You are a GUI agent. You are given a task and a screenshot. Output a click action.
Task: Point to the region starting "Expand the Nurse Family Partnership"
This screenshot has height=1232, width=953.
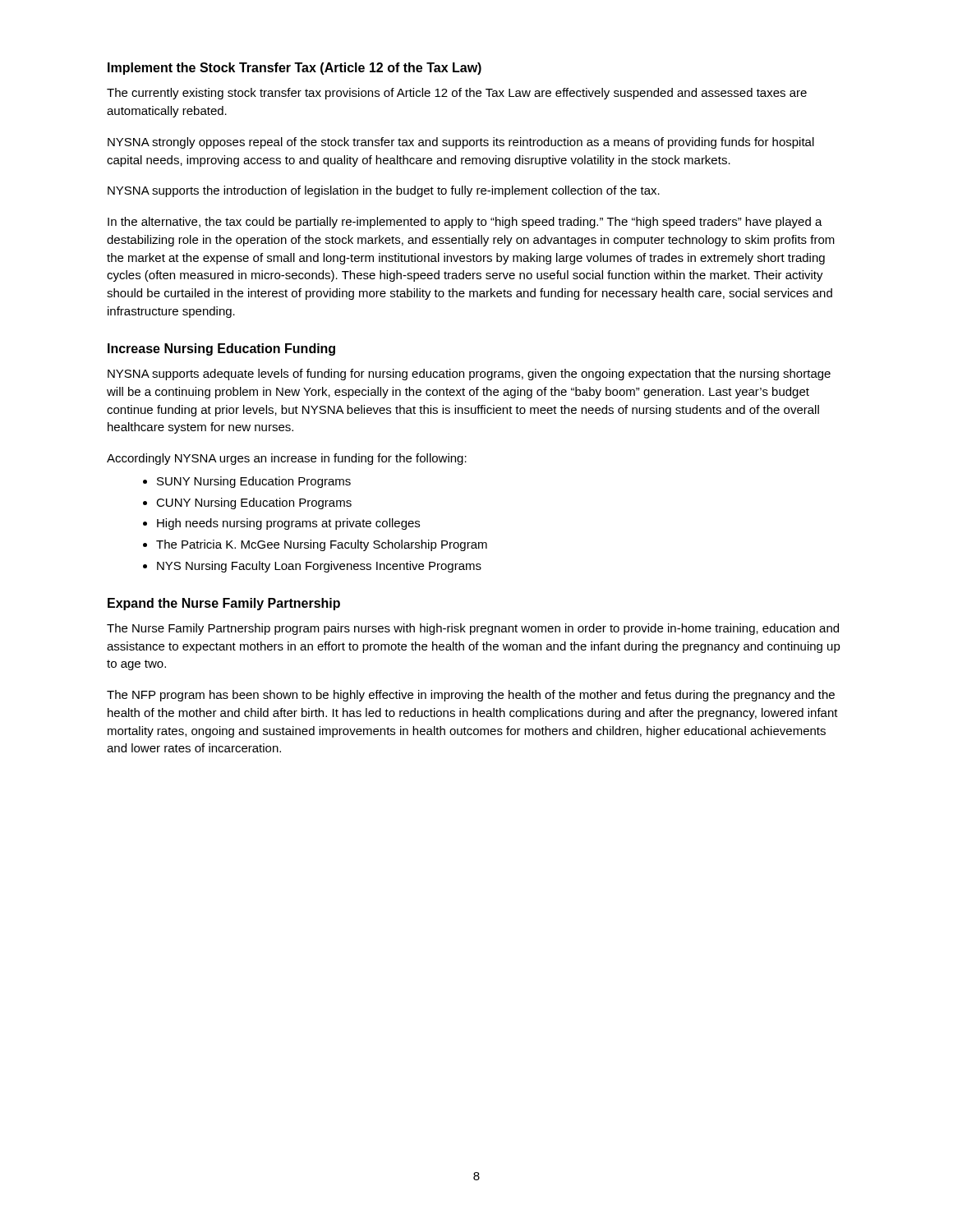tap(224, 603)
